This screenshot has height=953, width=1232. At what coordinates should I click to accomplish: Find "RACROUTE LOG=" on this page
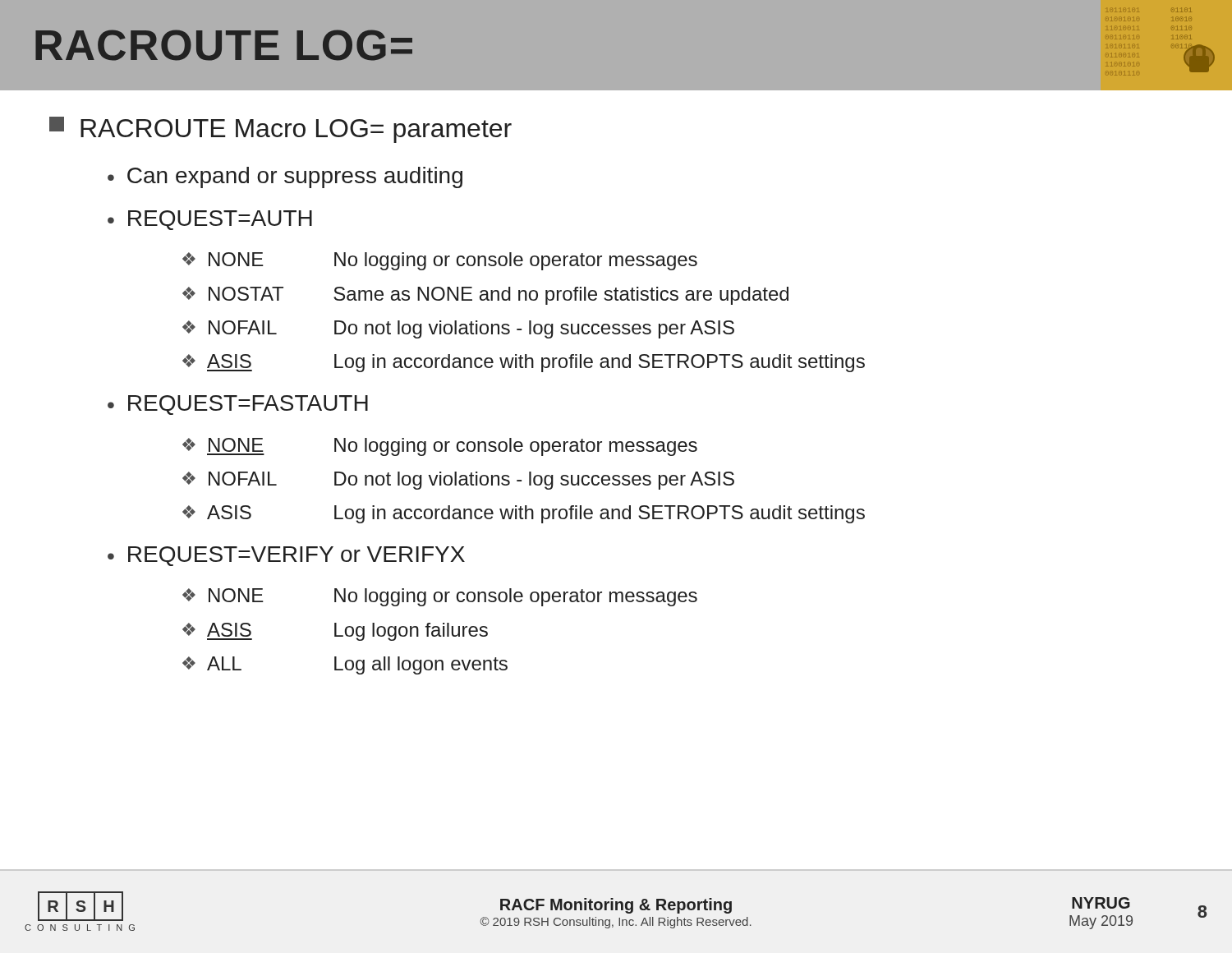point(224,45)
